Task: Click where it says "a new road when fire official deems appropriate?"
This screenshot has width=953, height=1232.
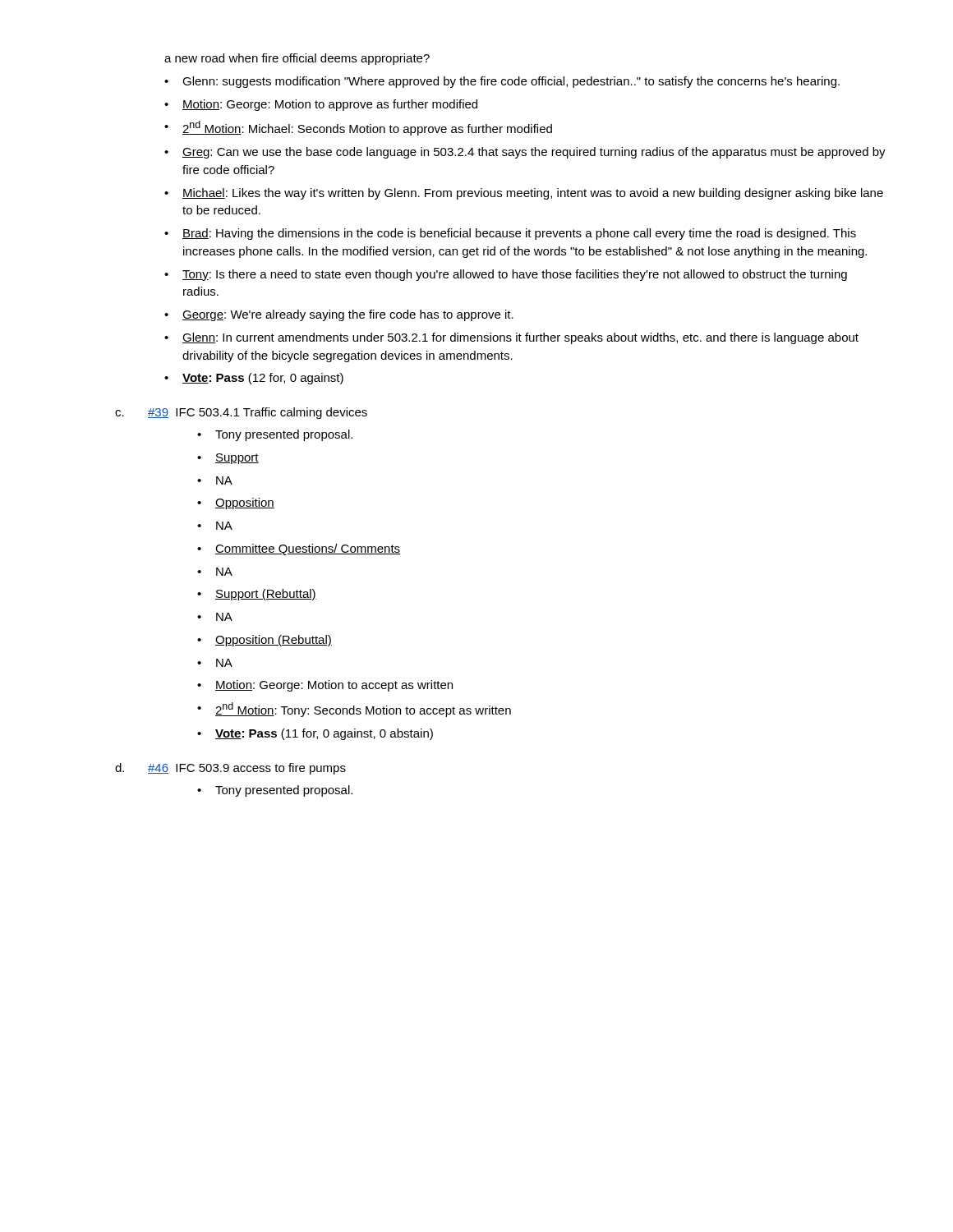Action: pyautogui.click(x=297, y=58)
